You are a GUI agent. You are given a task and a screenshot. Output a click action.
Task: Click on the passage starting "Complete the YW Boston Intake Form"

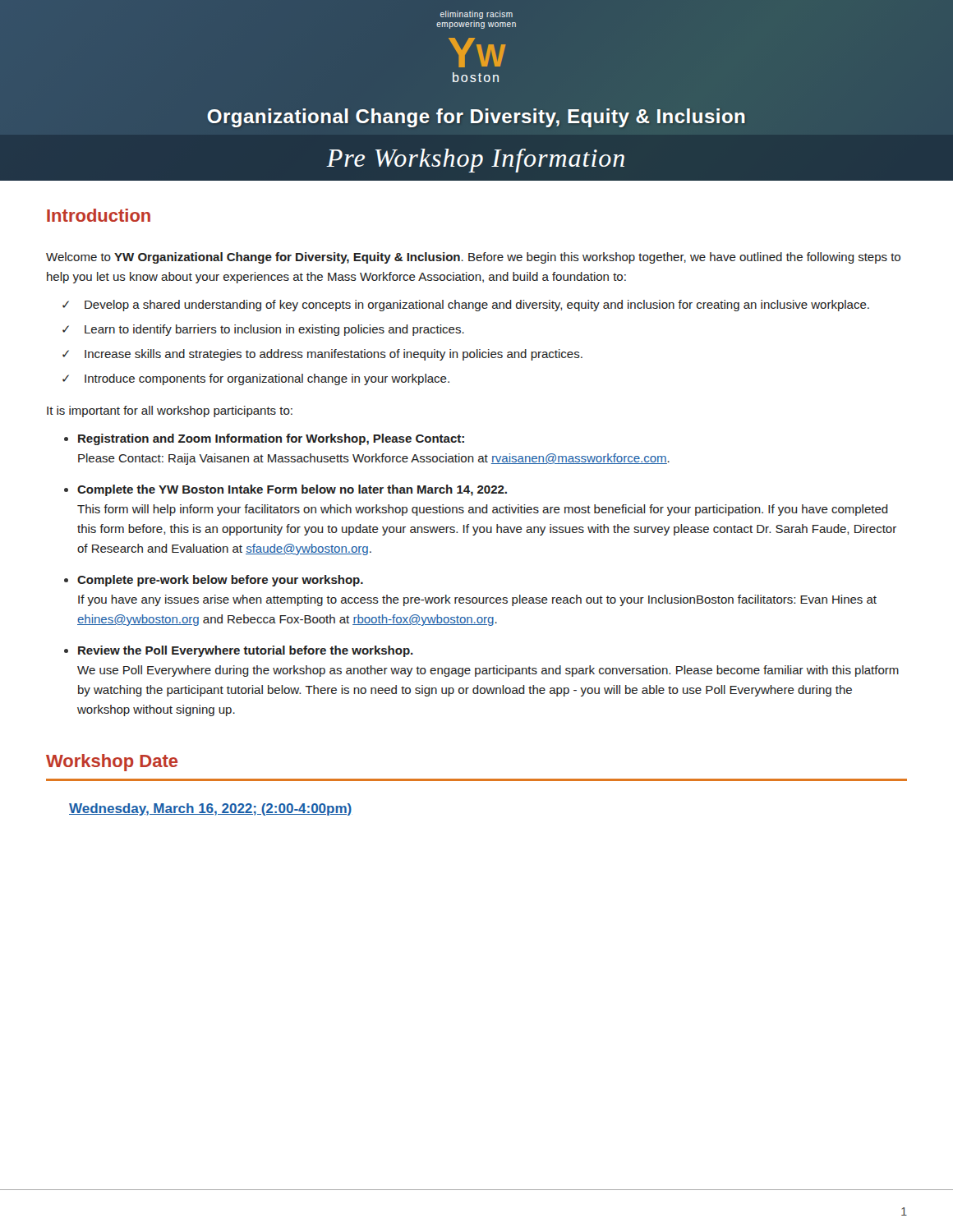487,519
